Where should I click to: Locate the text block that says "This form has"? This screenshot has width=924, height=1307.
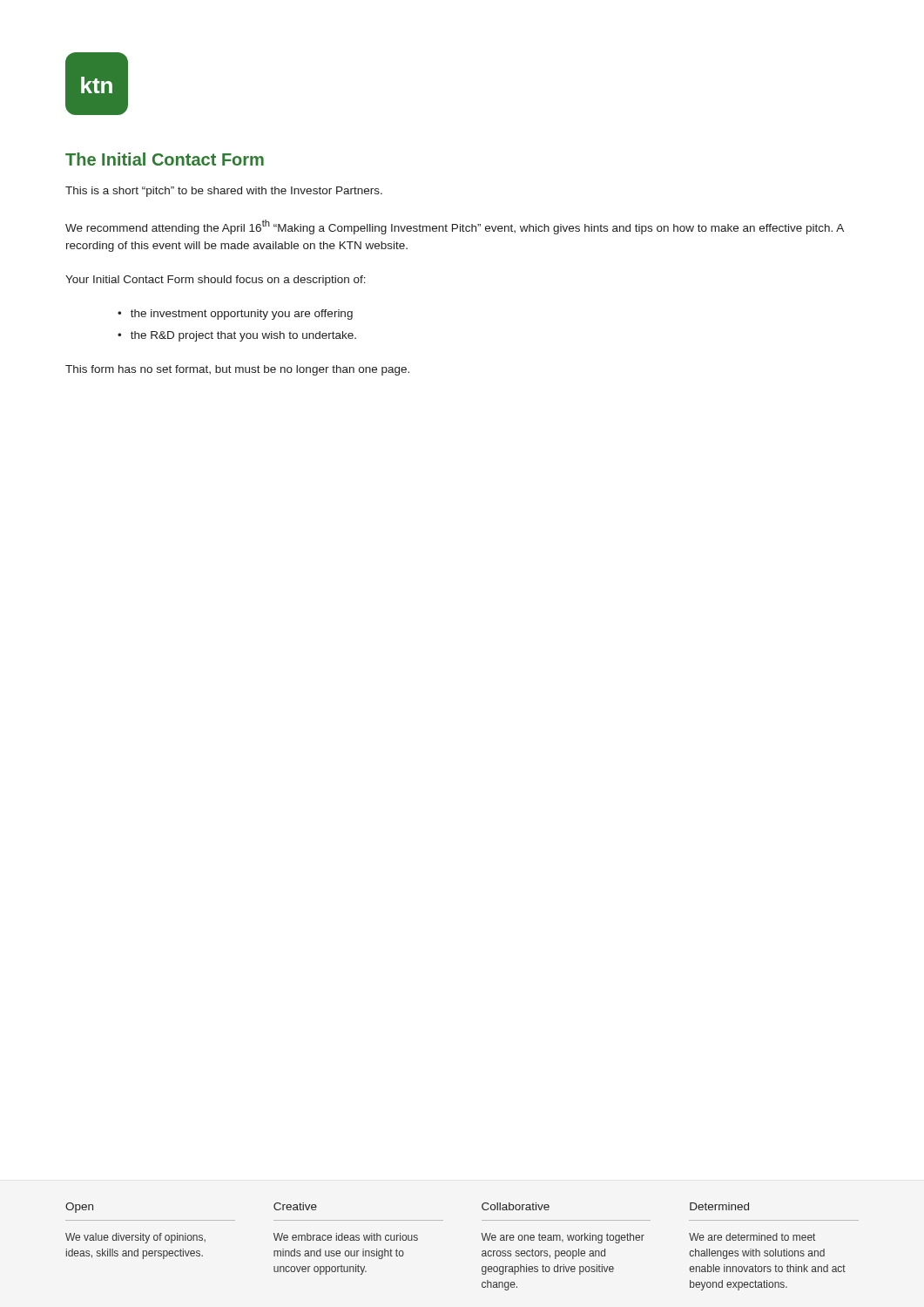238,369
